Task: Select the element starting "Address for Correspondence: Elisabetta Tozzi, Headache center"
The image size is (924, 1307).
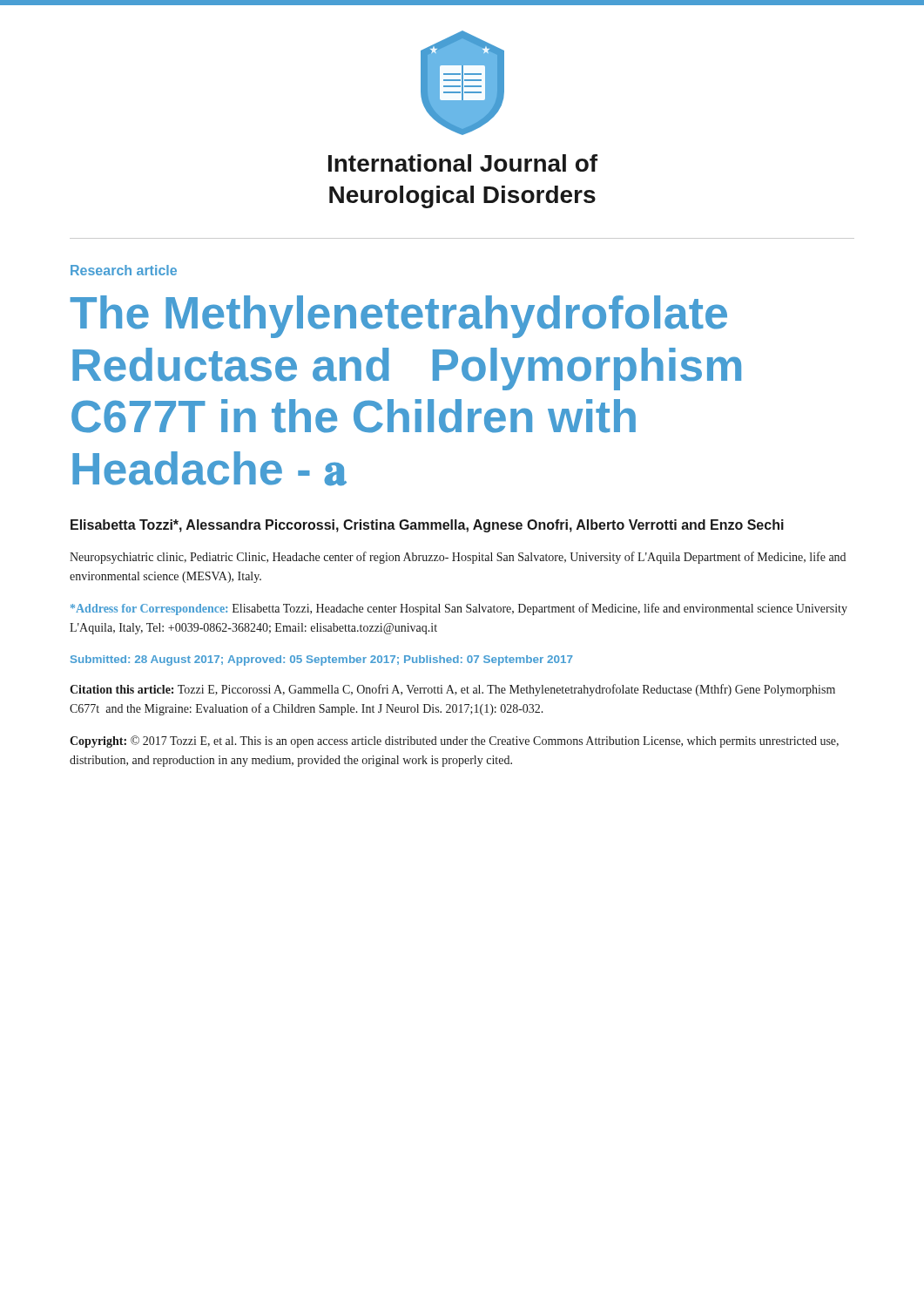Action: pyautogui.click(x=458, y=618)
